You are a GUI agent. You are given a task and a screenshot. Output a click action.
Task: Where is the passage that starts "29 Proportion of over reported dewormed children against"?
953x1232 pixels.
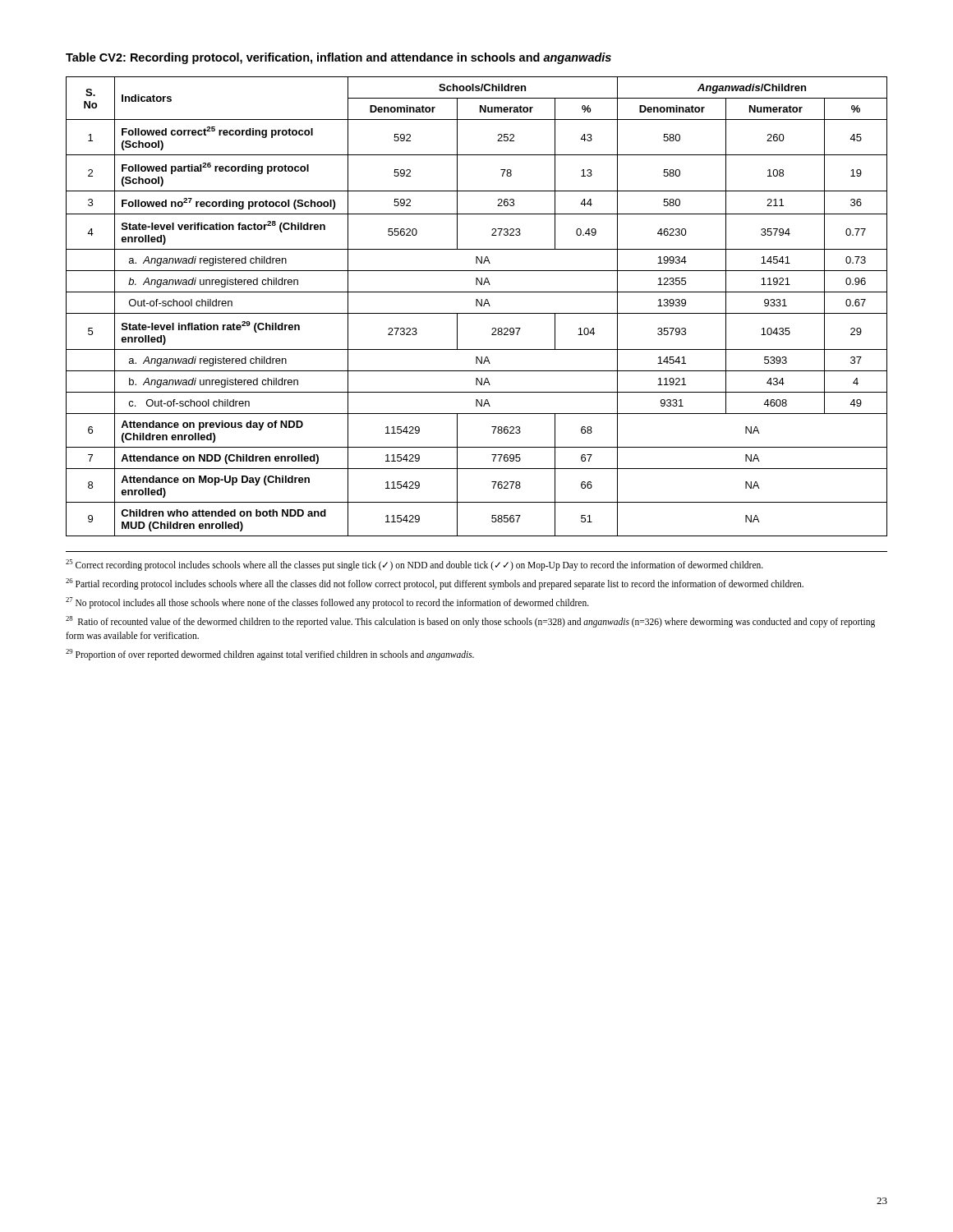point(270,654)
